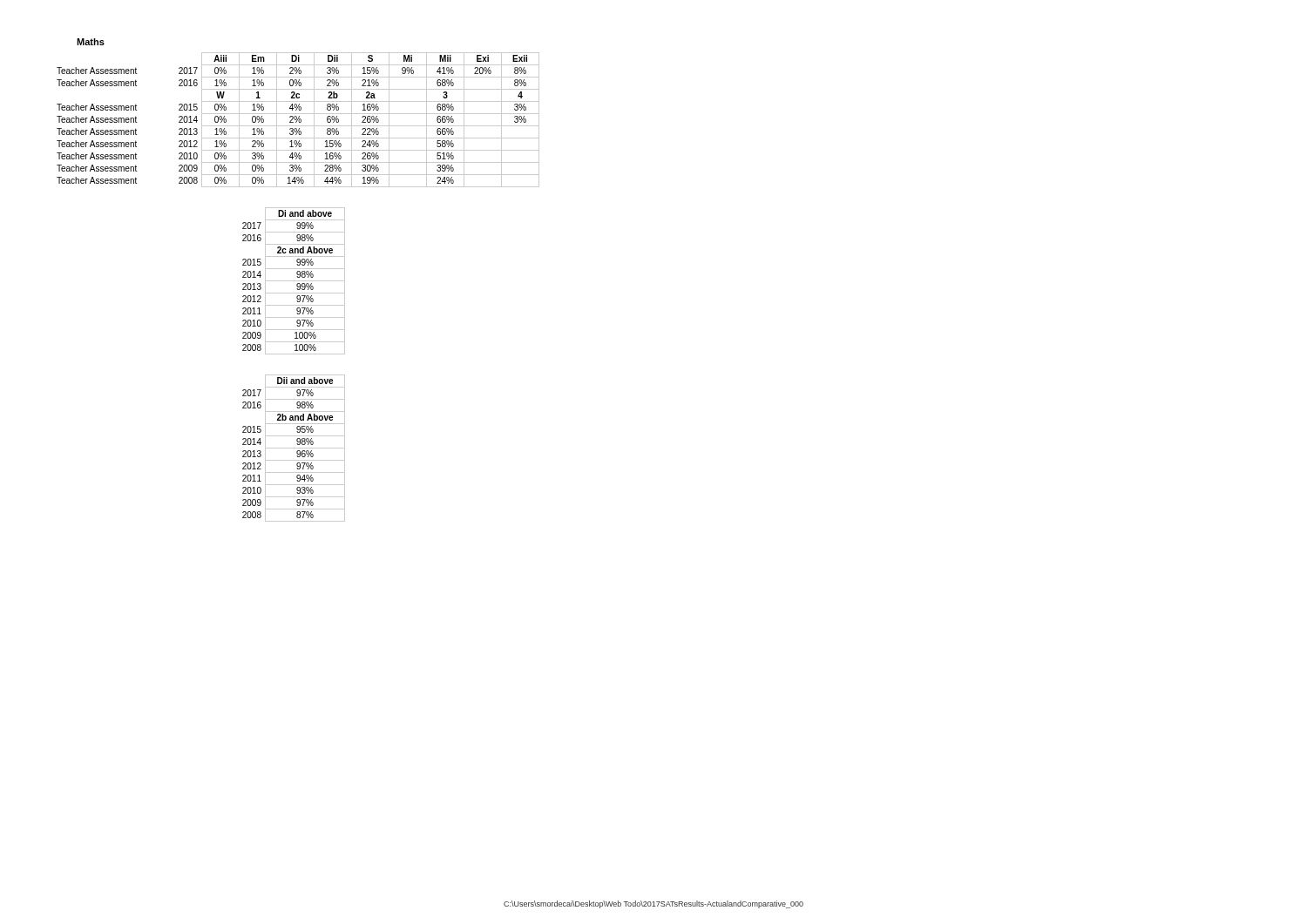1307x924 pixels.
Task: Select the section header
Action: (x=91, y=42)
